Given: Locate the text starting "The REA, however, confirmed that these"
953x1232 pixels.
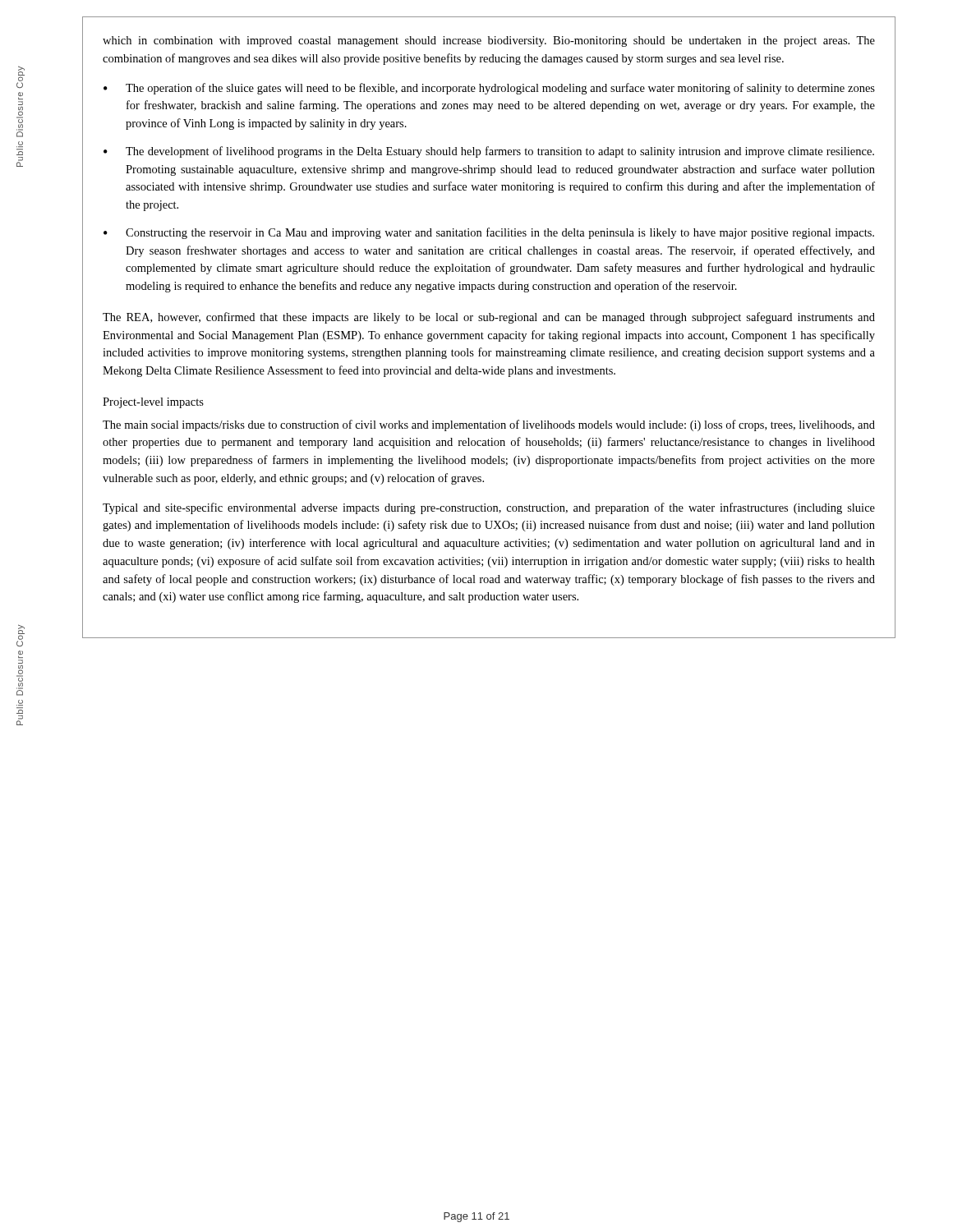Looking at the screenshot, I should click(489, 344).
